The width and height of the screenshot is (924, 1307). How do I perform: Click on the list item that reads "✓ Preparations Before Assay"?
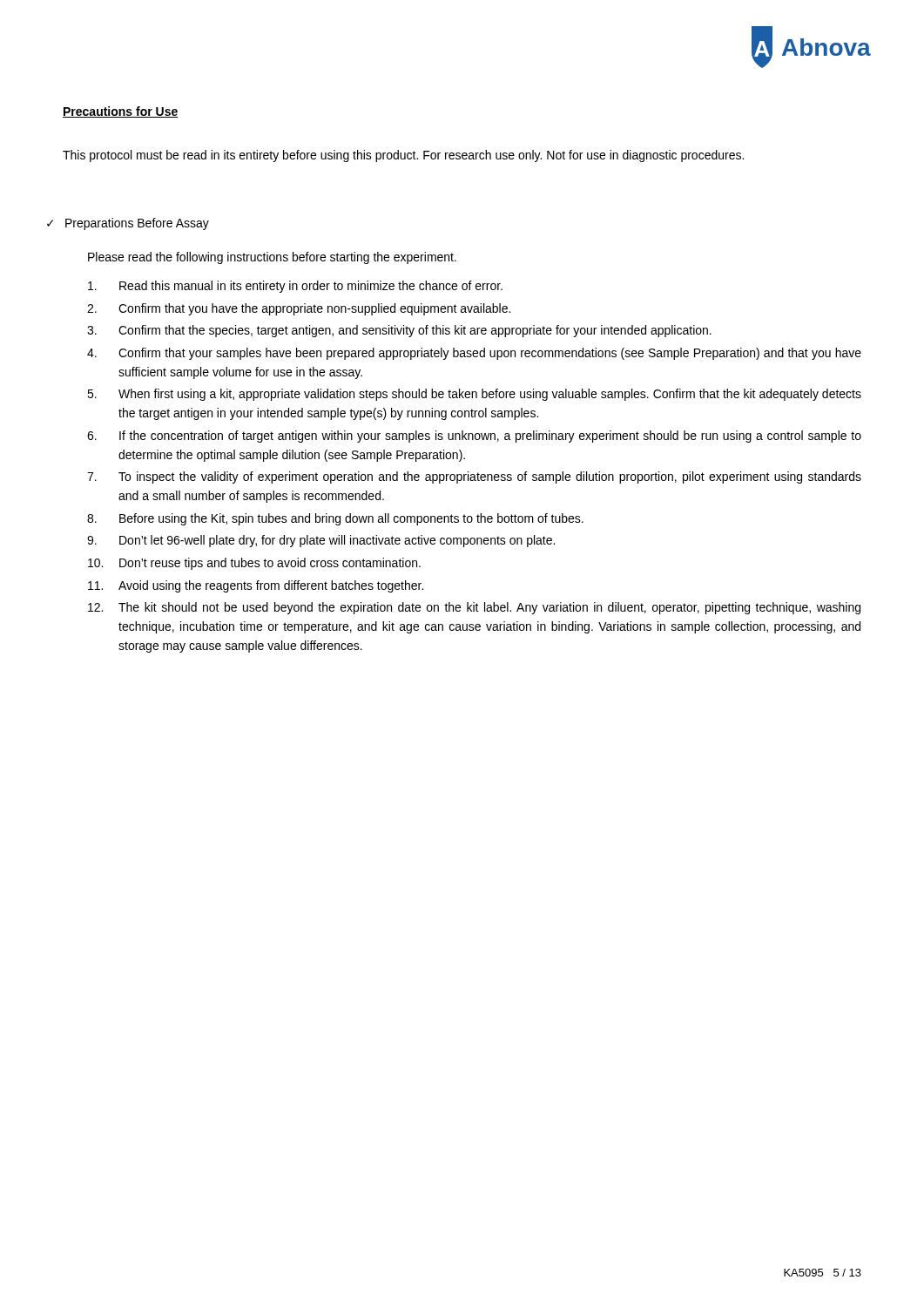tap(128, 224)
